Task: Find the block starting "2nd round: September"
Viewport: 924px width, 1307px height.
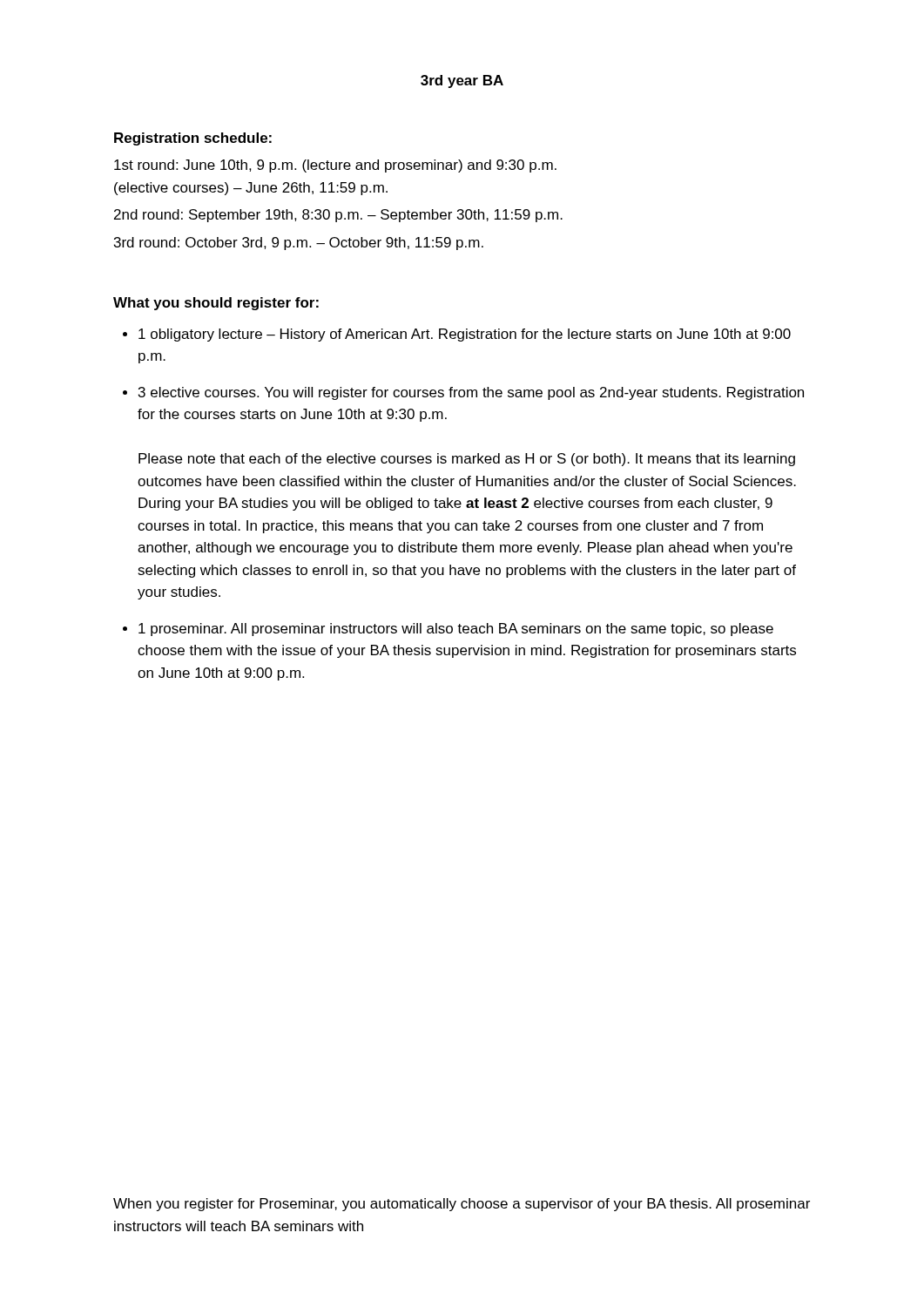Action: click(x=338, y=215)
